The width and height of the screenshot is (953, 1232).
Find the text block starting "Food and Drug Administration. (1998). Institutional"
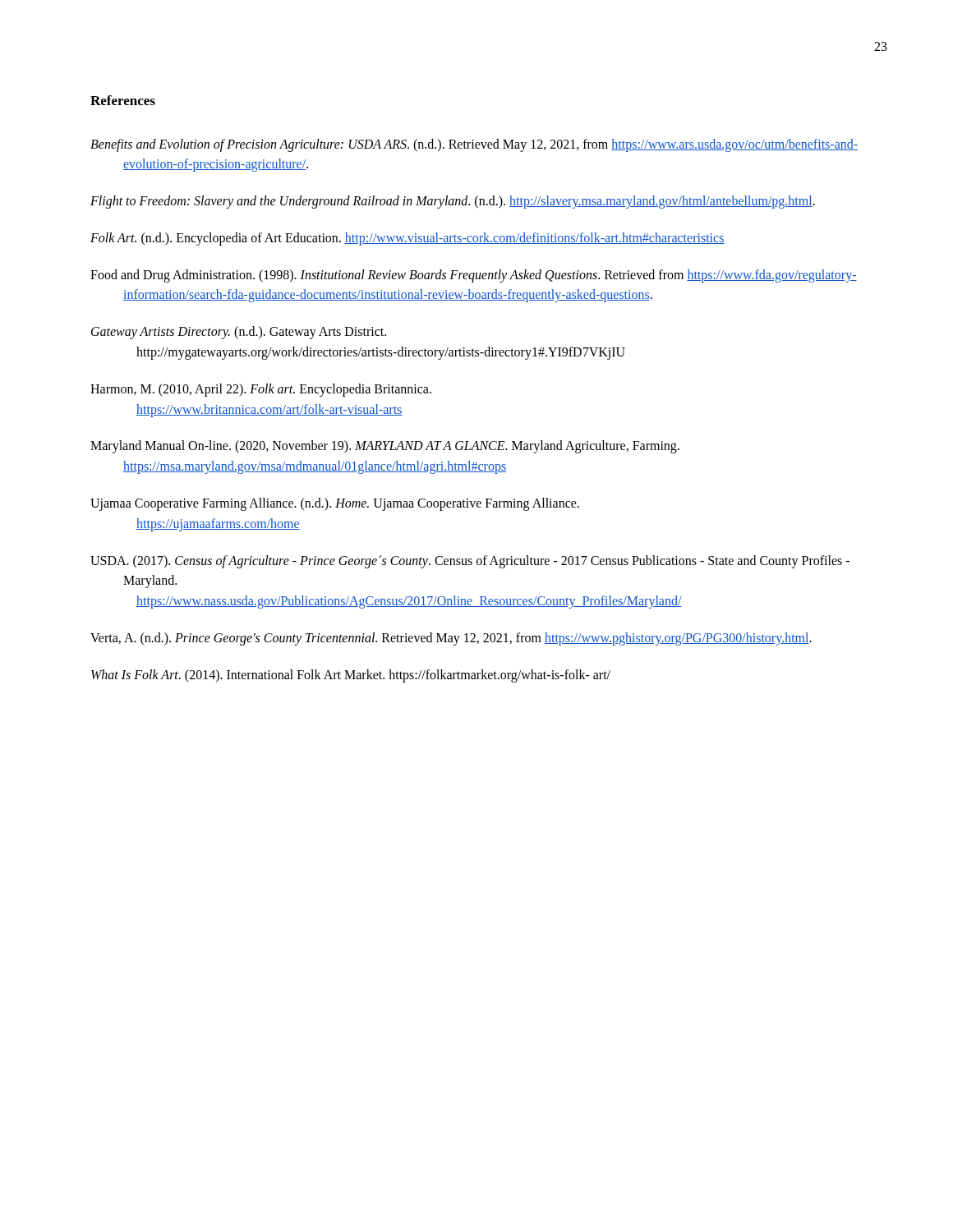[x=473, y=285]
